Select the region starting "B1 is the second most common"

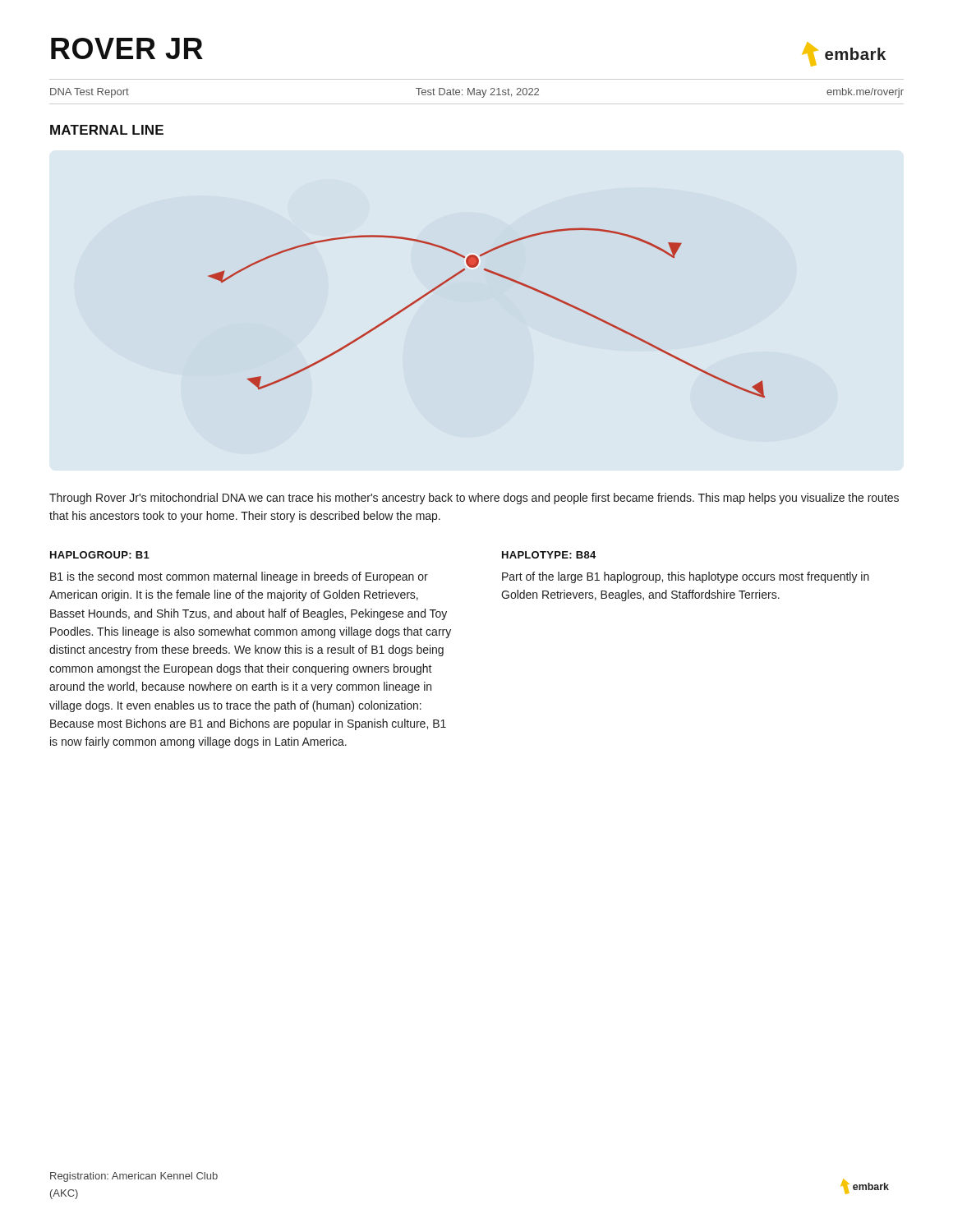pyautogui.click(x=250, y=659)
